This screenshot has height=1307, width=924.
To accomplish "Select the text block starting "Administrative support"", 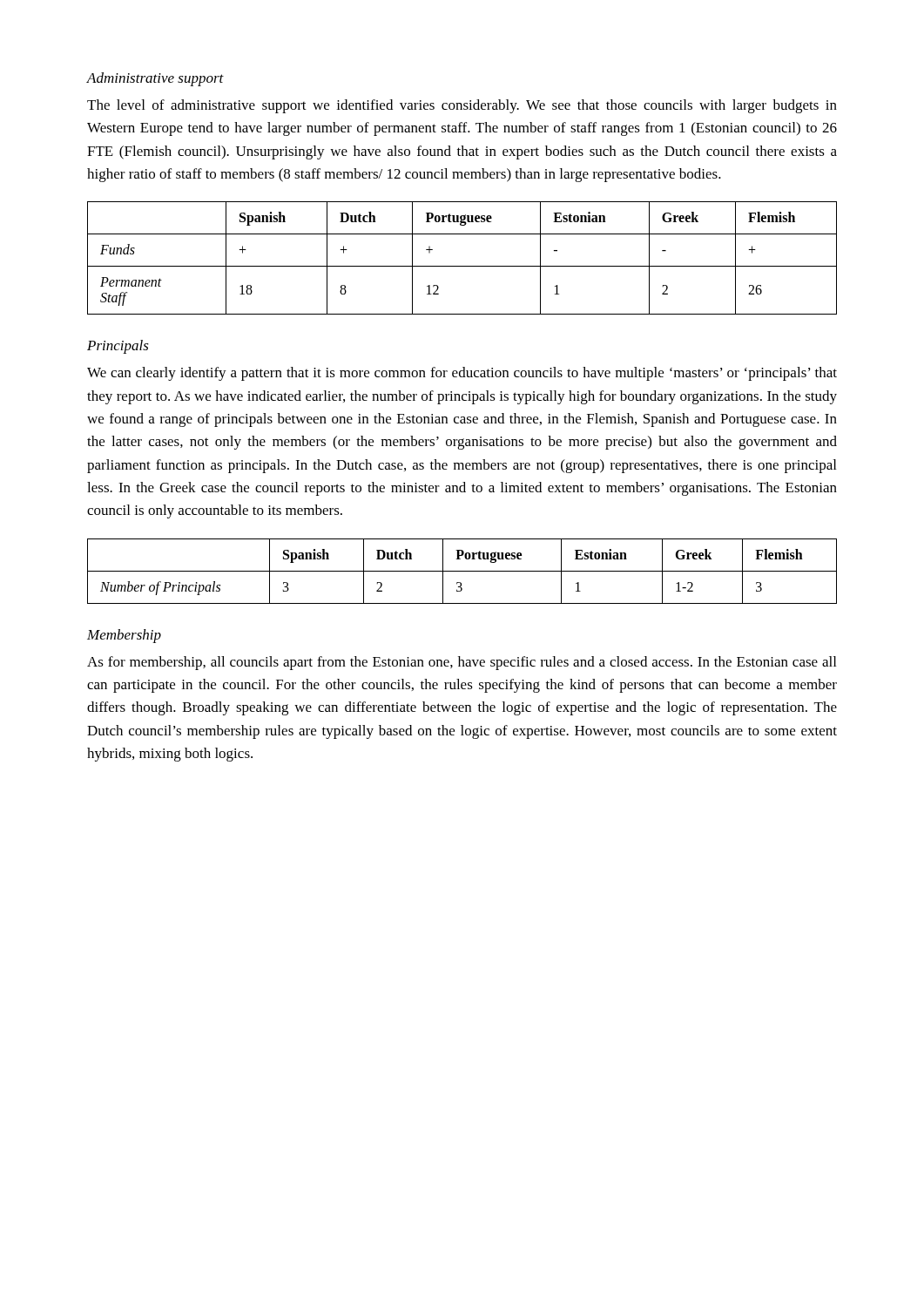I will (155, 78).
